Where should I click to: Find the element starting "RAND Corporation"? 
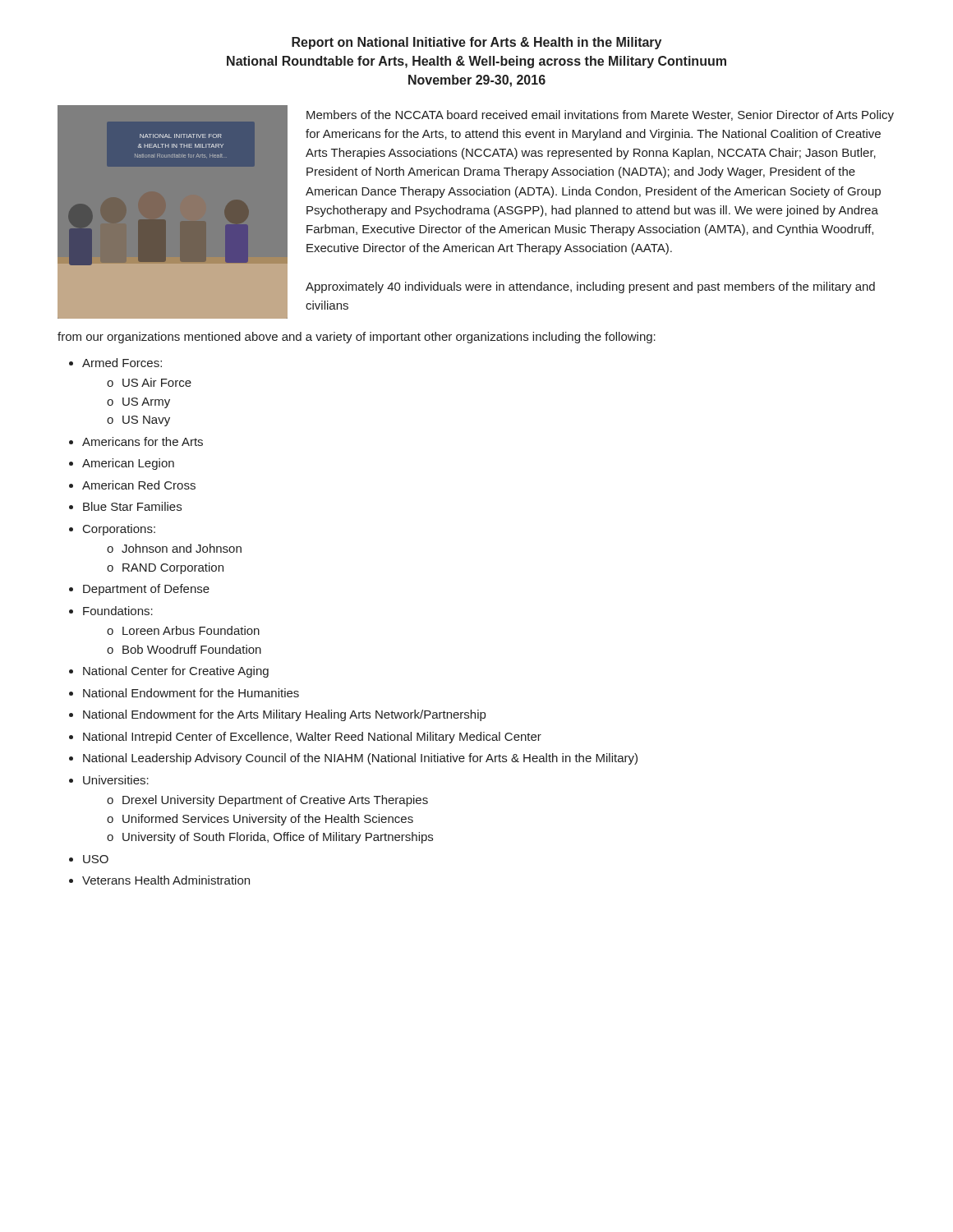click(x=173, y=567)
